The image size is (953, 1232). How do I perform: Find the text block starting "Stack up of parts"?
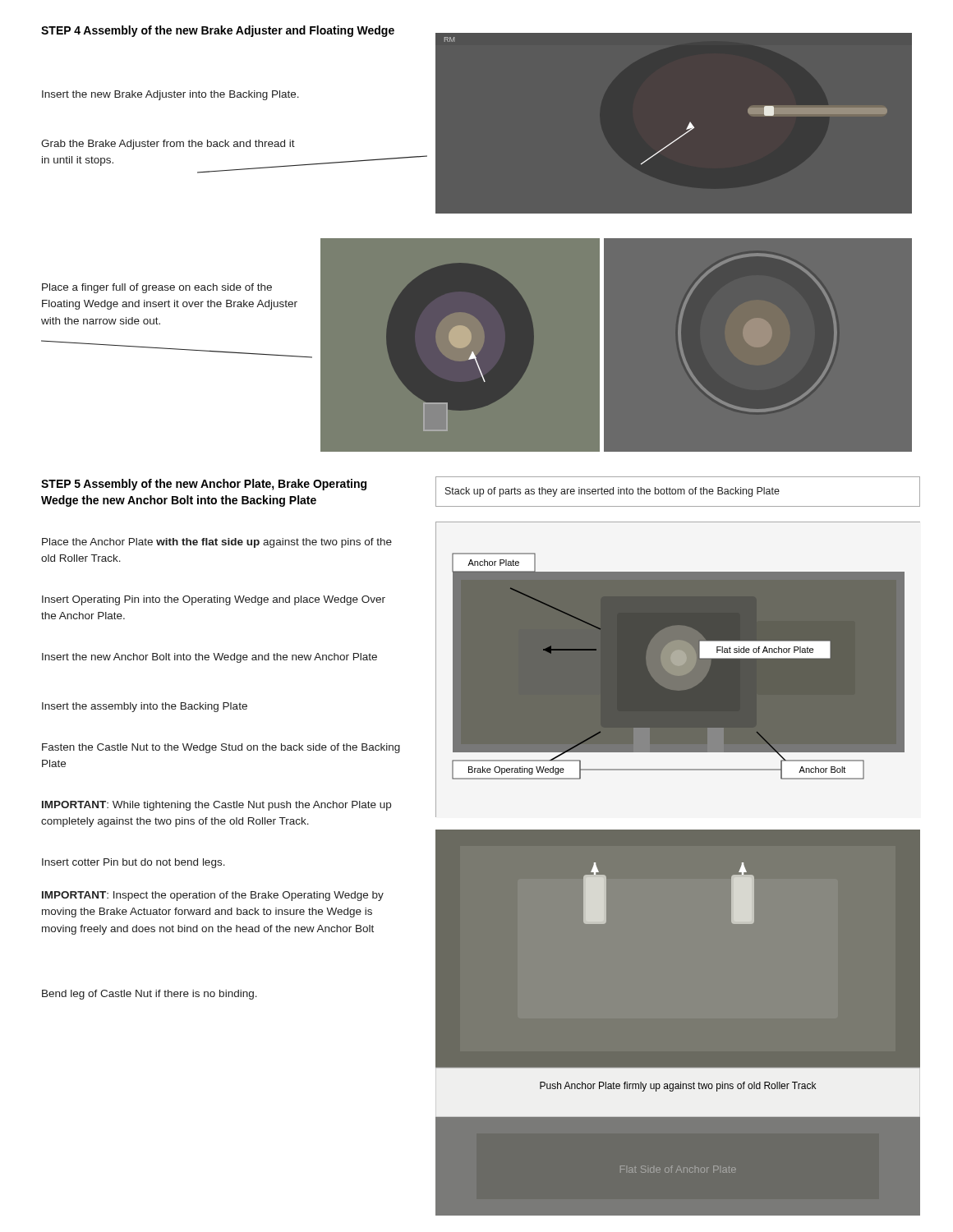click(x=612, y=491)
